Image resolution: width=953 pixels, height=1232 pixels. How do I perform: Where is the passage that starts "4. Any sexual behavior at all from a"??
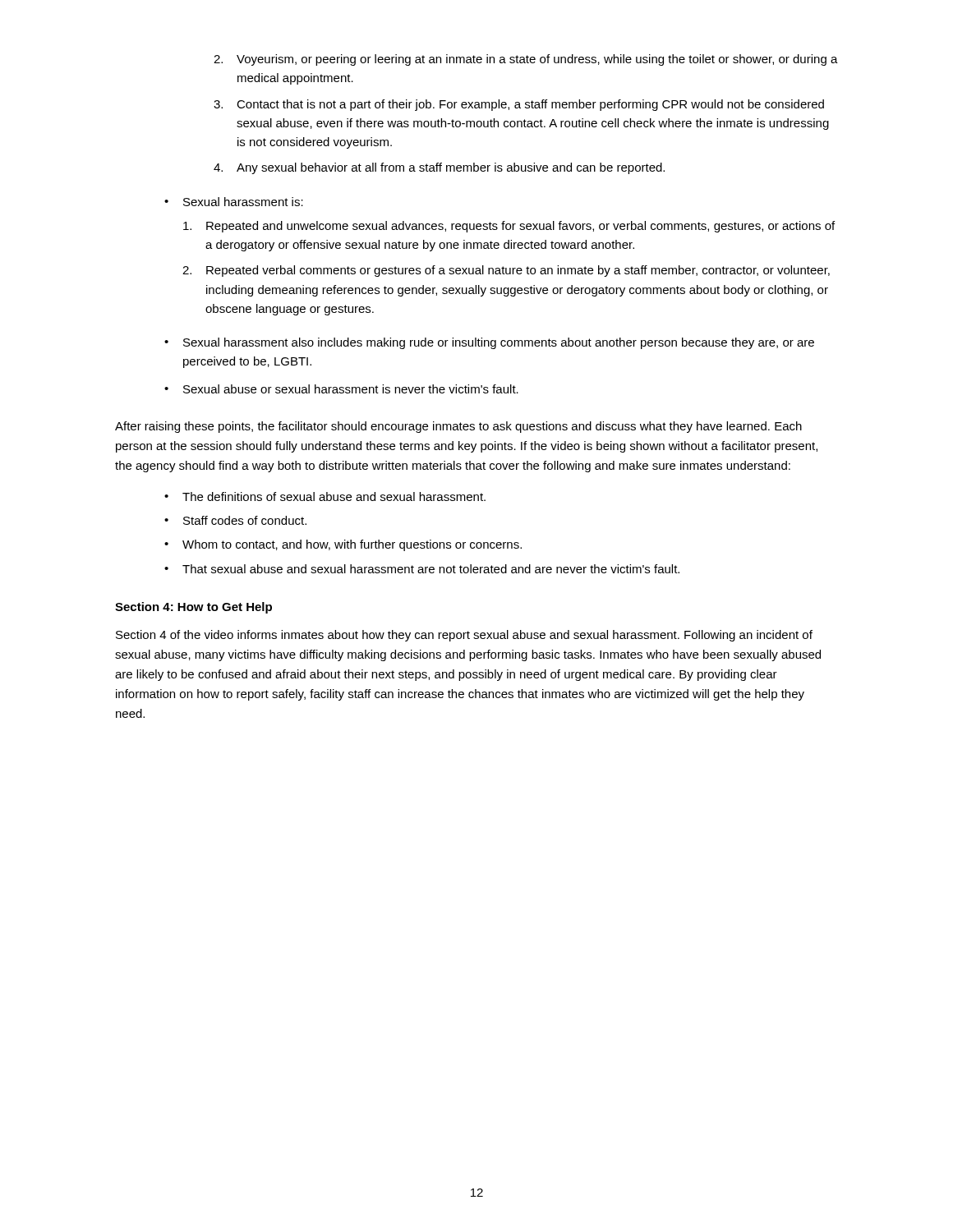(526, 167)
